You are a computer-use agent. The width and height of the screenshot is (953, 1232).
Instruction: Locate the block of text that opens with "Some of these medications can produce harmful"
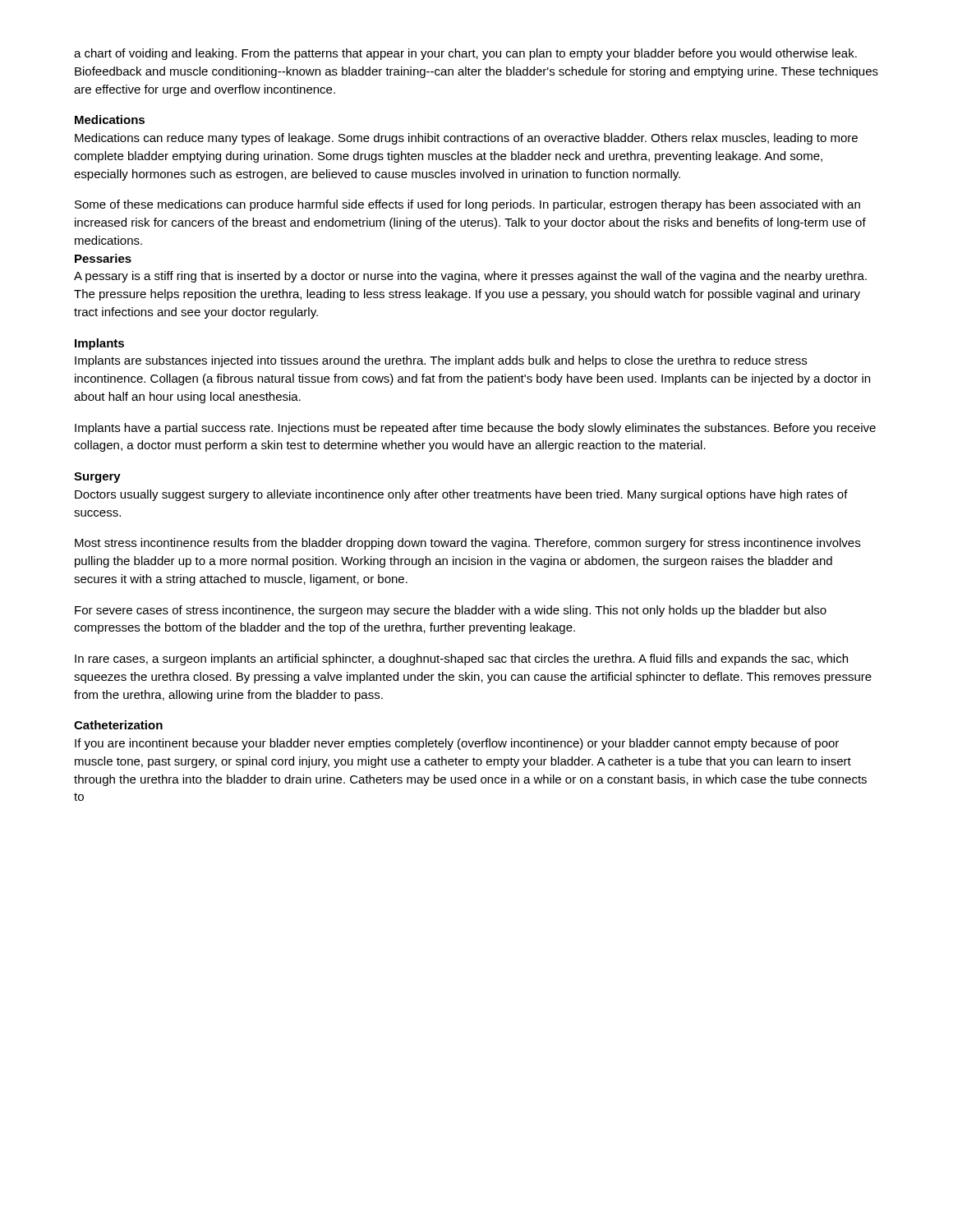[476, 222]
